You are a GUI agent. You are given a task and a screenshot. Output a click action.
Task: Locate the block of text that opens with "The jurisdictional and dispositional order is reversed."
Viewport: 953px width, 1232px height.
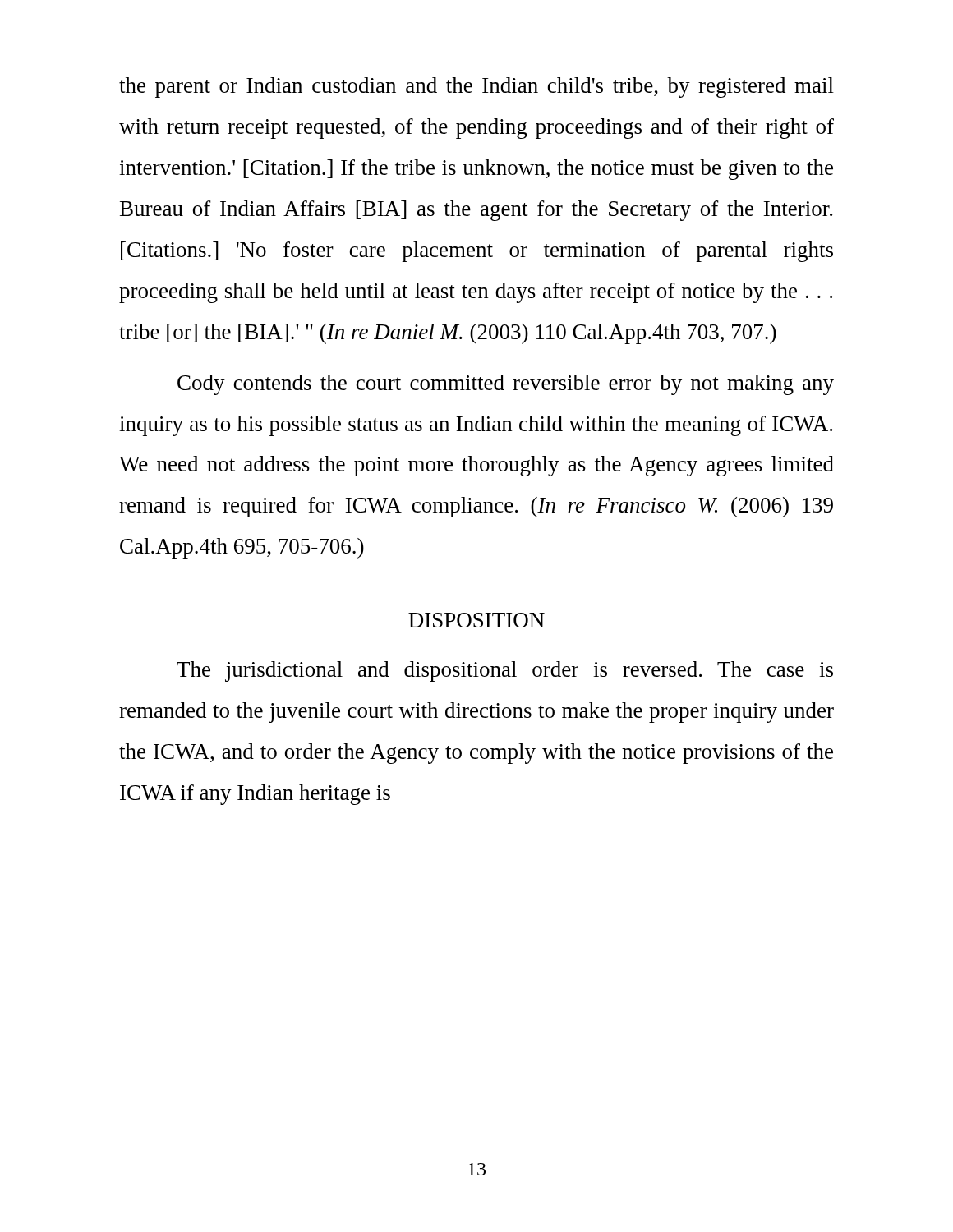click(505, 671)
